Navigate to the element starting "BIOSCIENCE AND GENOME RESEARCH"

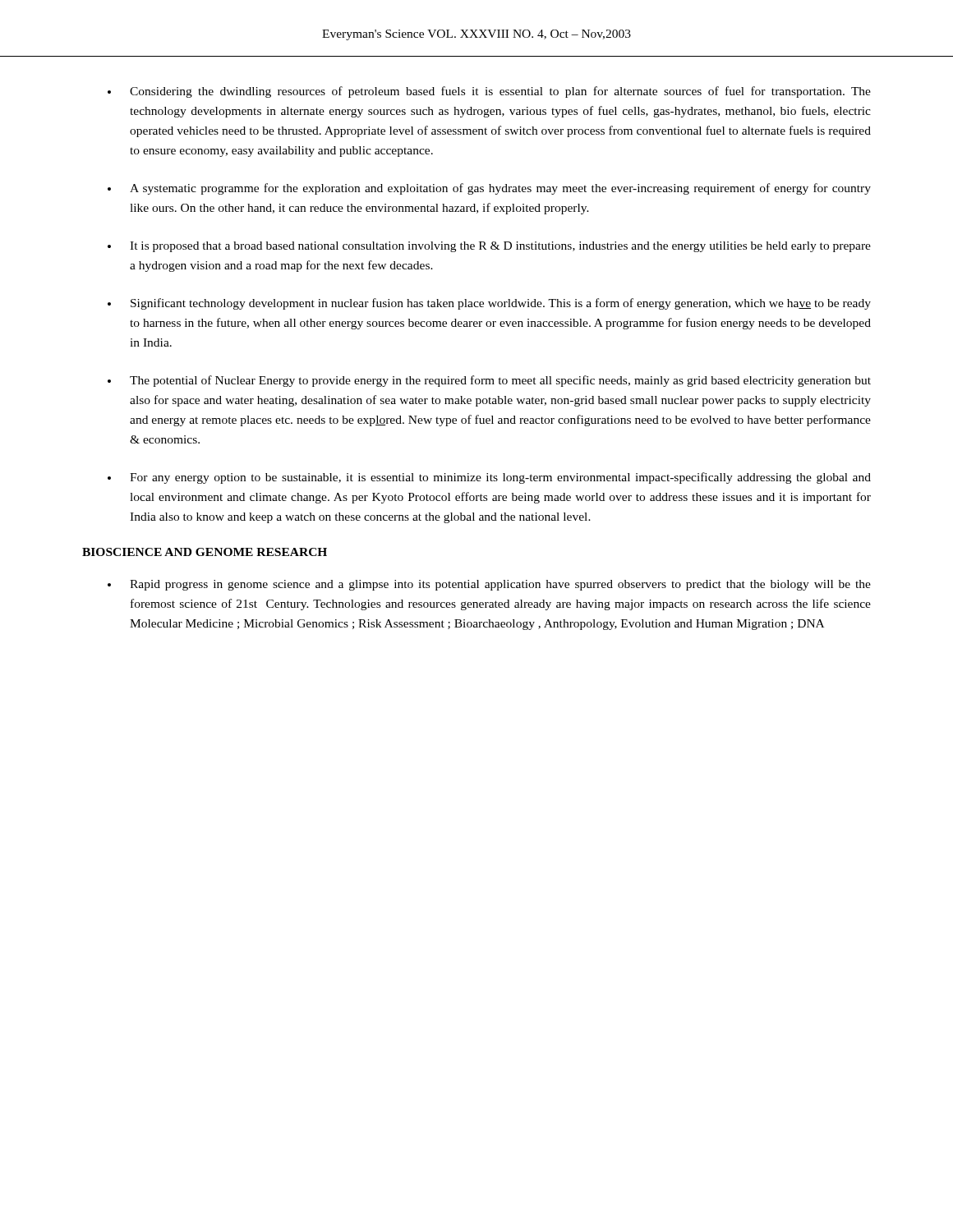205,552
